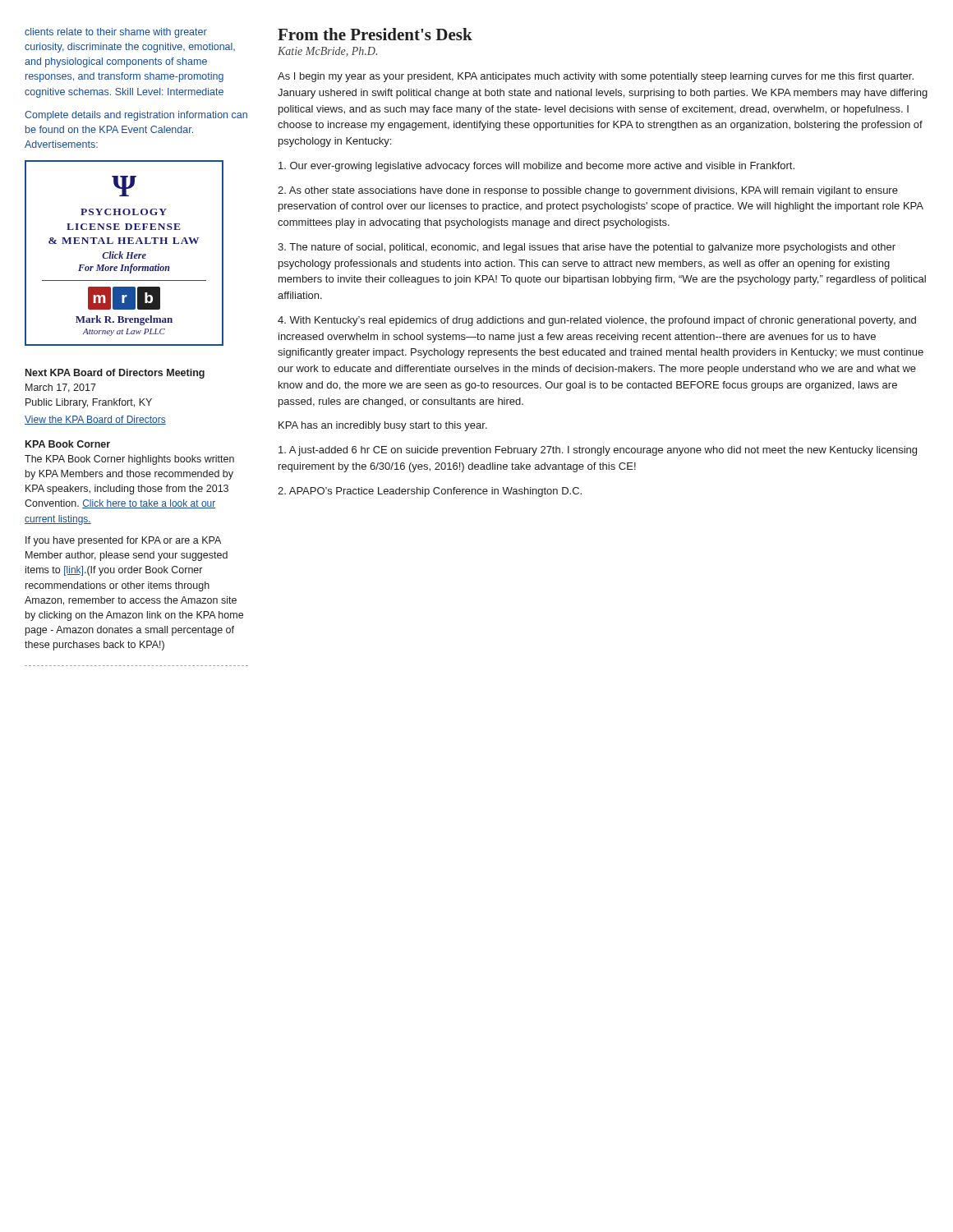Point to the block beginning "Complete details and registration information can be found"
This screenshot has width=953, height=1232.
coord(136,130)
